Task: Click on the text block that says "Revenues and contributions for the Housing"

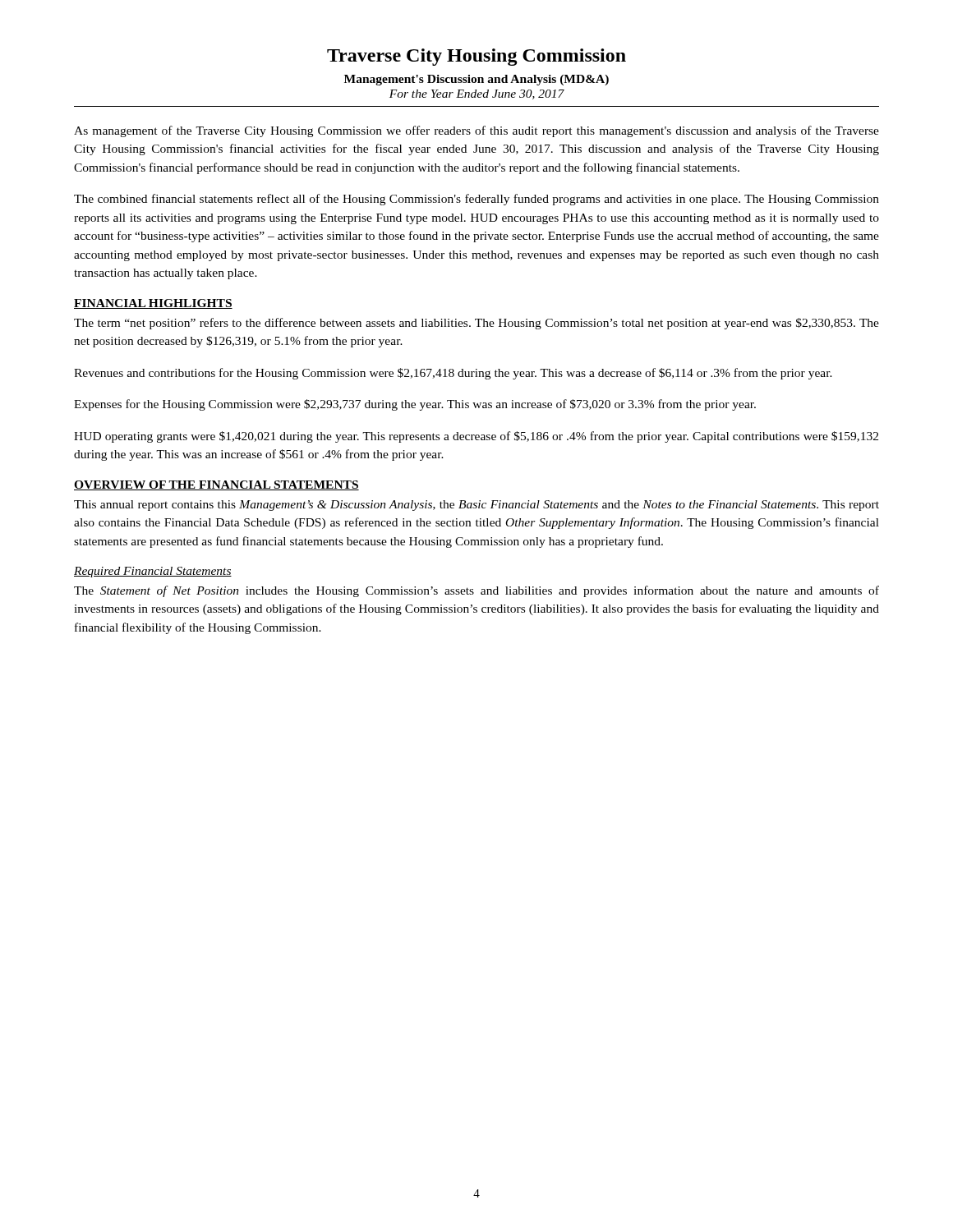Action: pos(453,372)
